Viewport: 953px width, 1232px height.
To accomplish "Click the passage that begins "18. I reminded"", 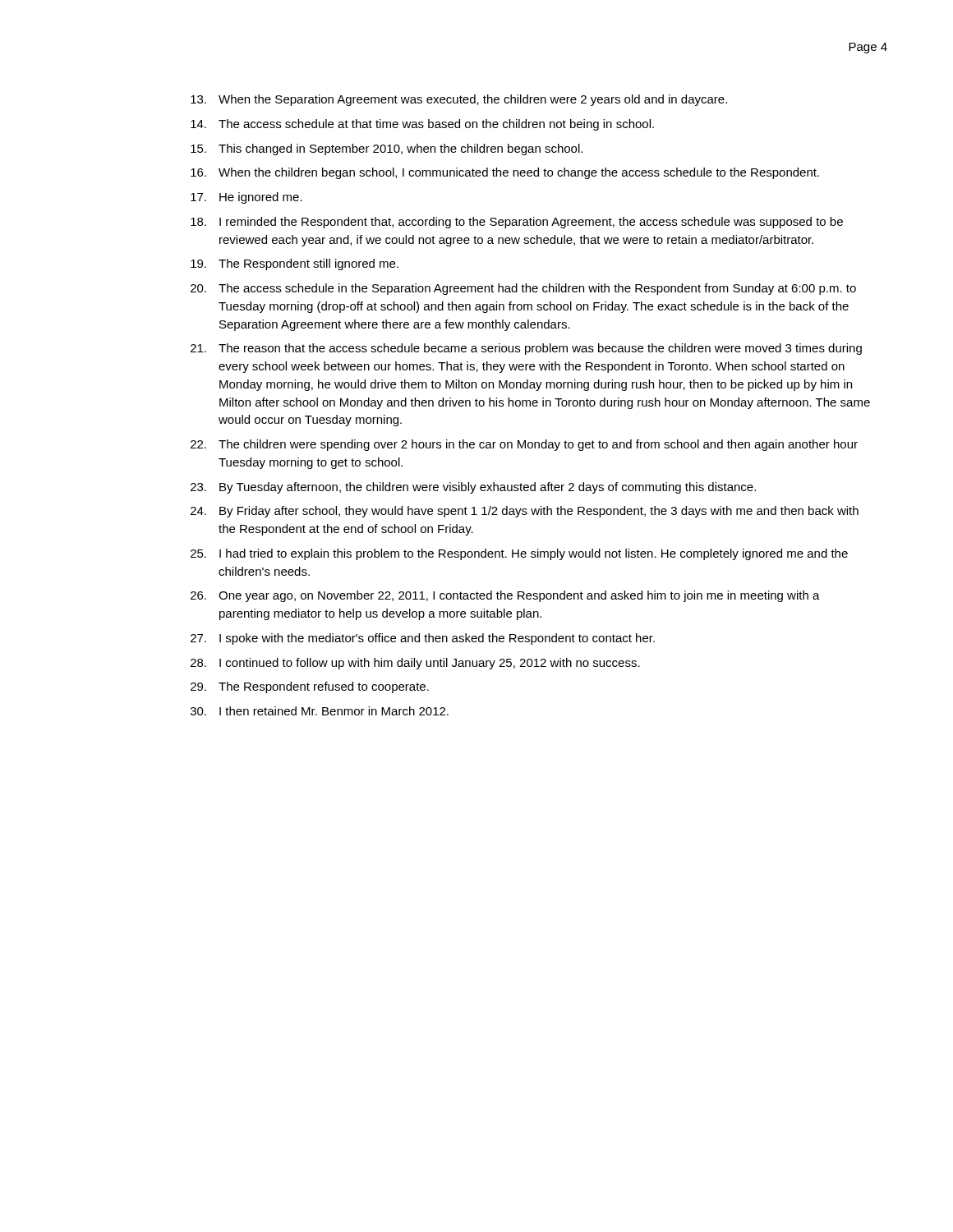I will (x=518, y=230).
